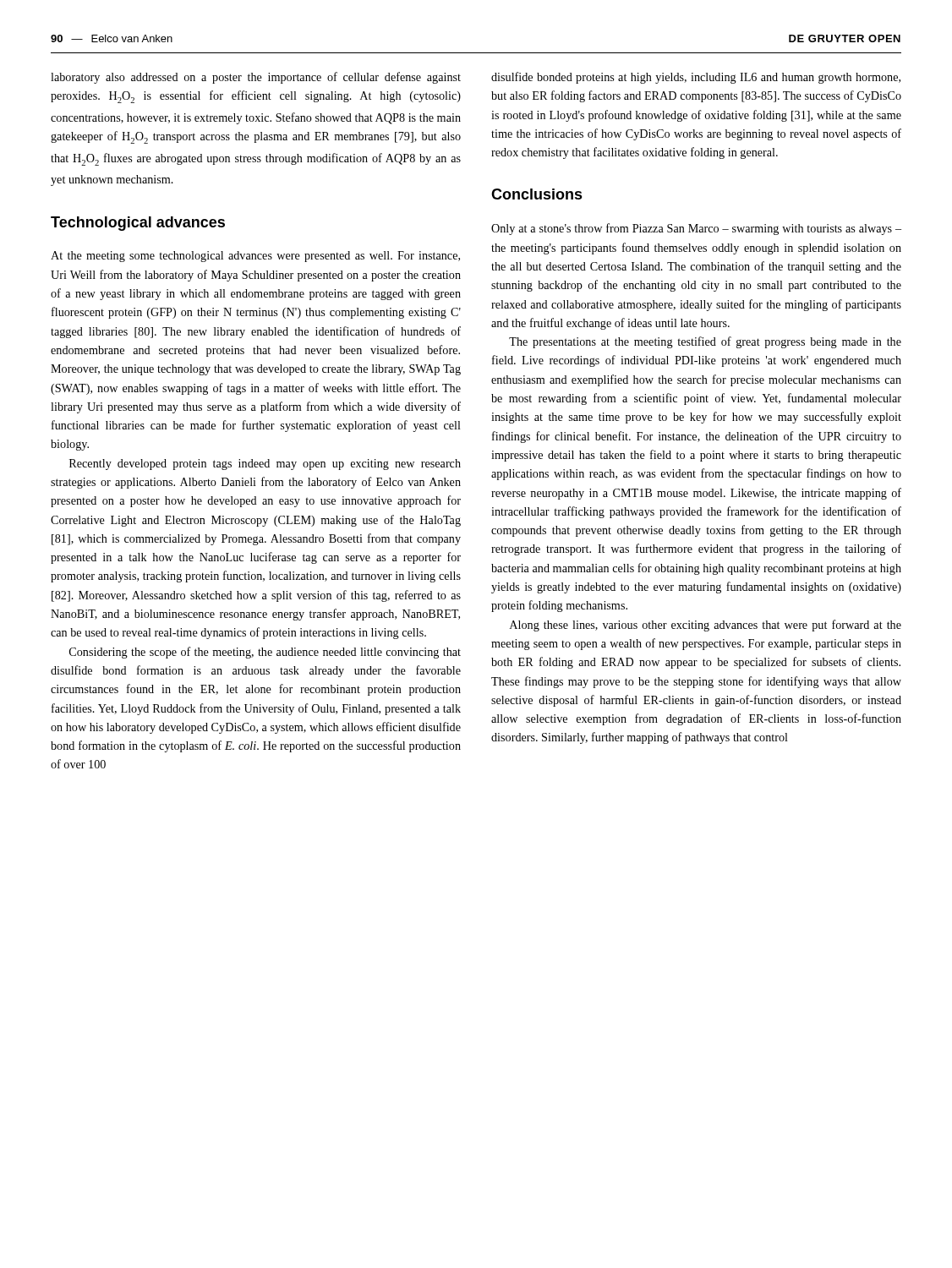The width and height of the screenshot is (952, 1268).
Task: Click the passage that begins "At the meeting some technological advances"
Action: [x=256, y=510]
